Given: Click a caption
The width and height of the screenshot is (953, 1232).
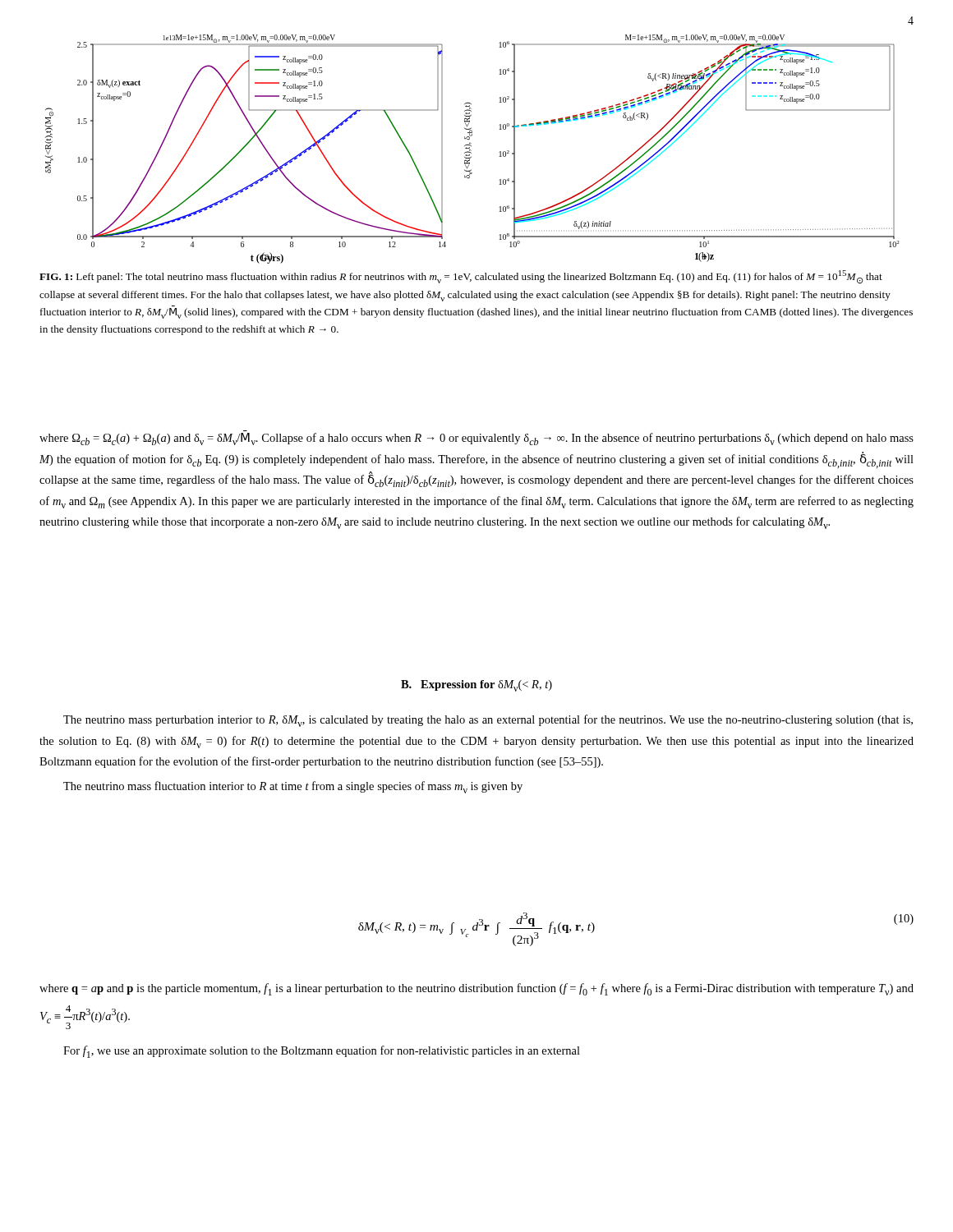Looking at the screenshot, I should pos(476,301).
